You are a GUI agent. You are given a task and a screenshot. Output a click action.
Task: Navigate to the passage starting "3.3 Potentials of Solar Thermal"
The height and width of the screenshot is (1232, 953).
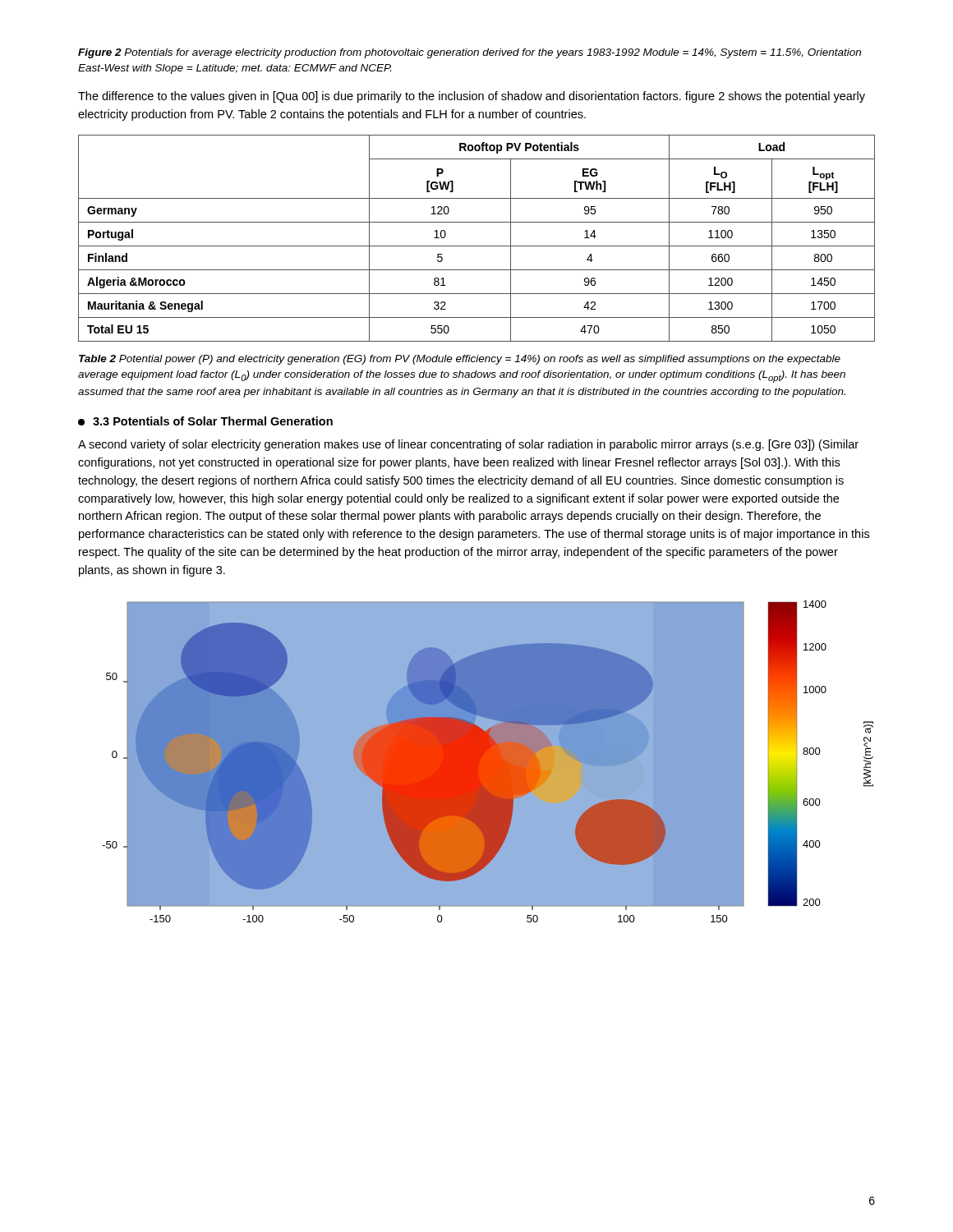(x=206, y=422)
